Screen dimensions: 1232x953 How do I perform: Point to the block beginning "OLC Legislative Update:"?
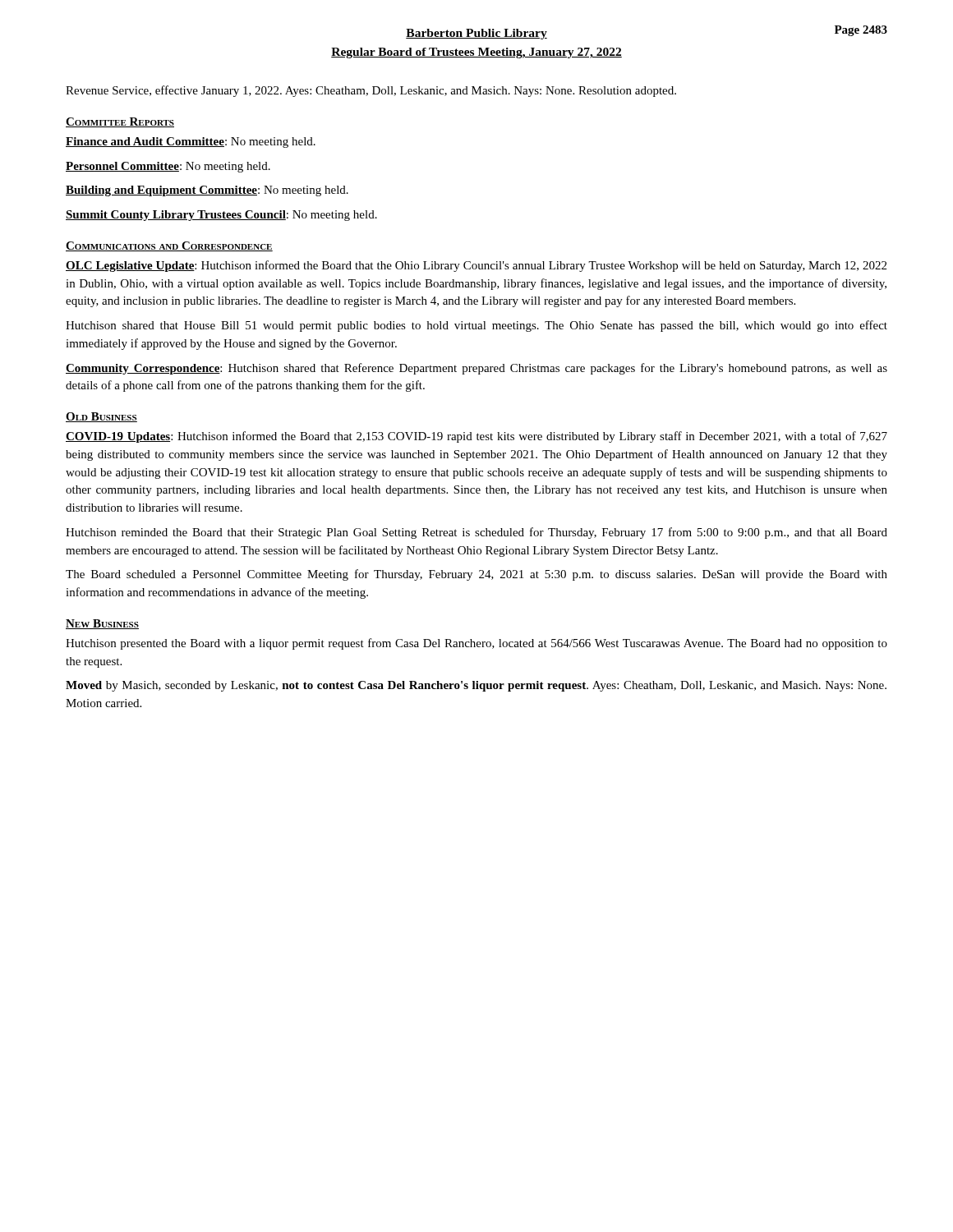pyautogui.click(x=476, y=284)
